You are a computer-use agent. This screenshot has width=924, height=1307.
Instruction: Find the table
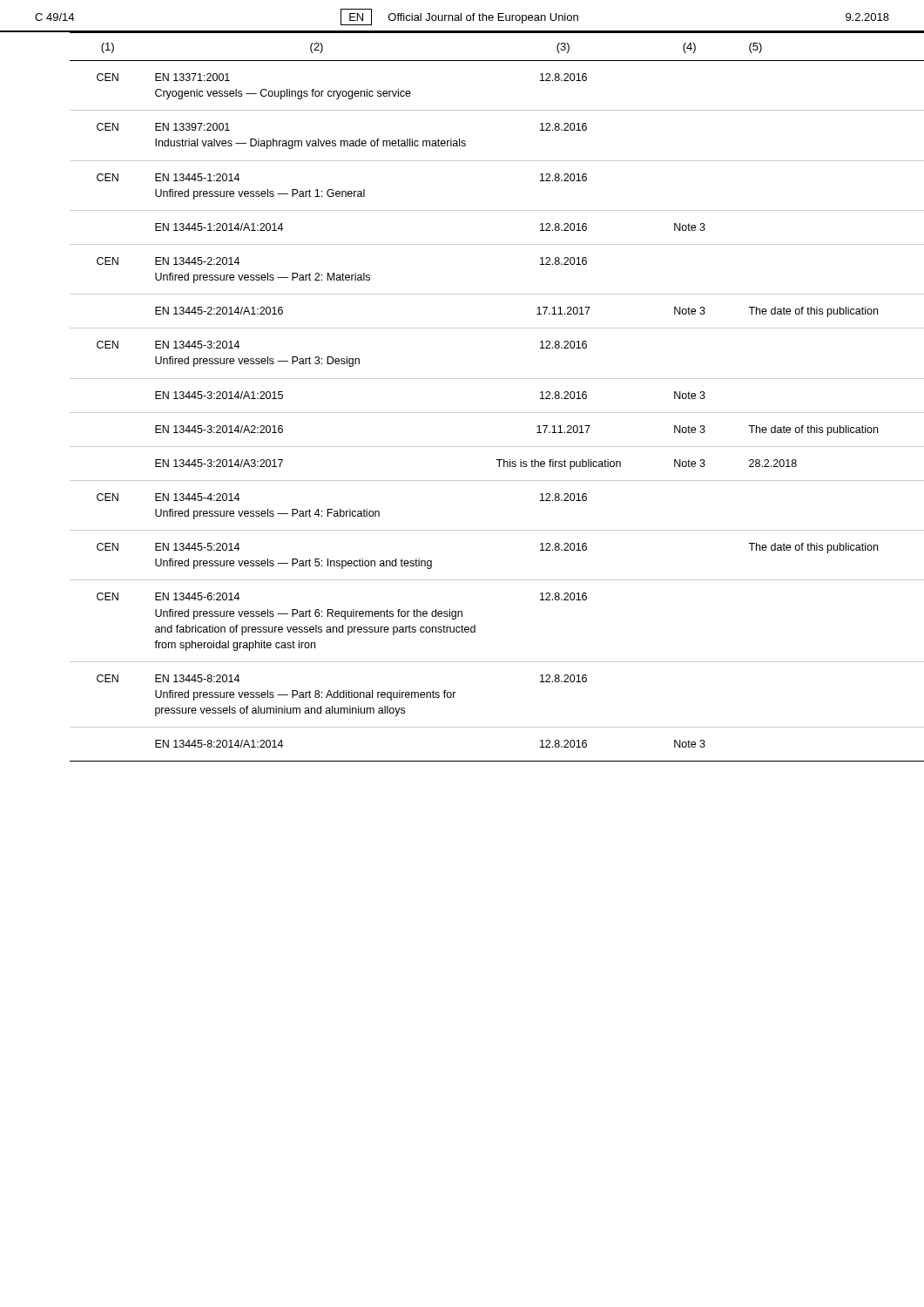[x=462, y=397]
